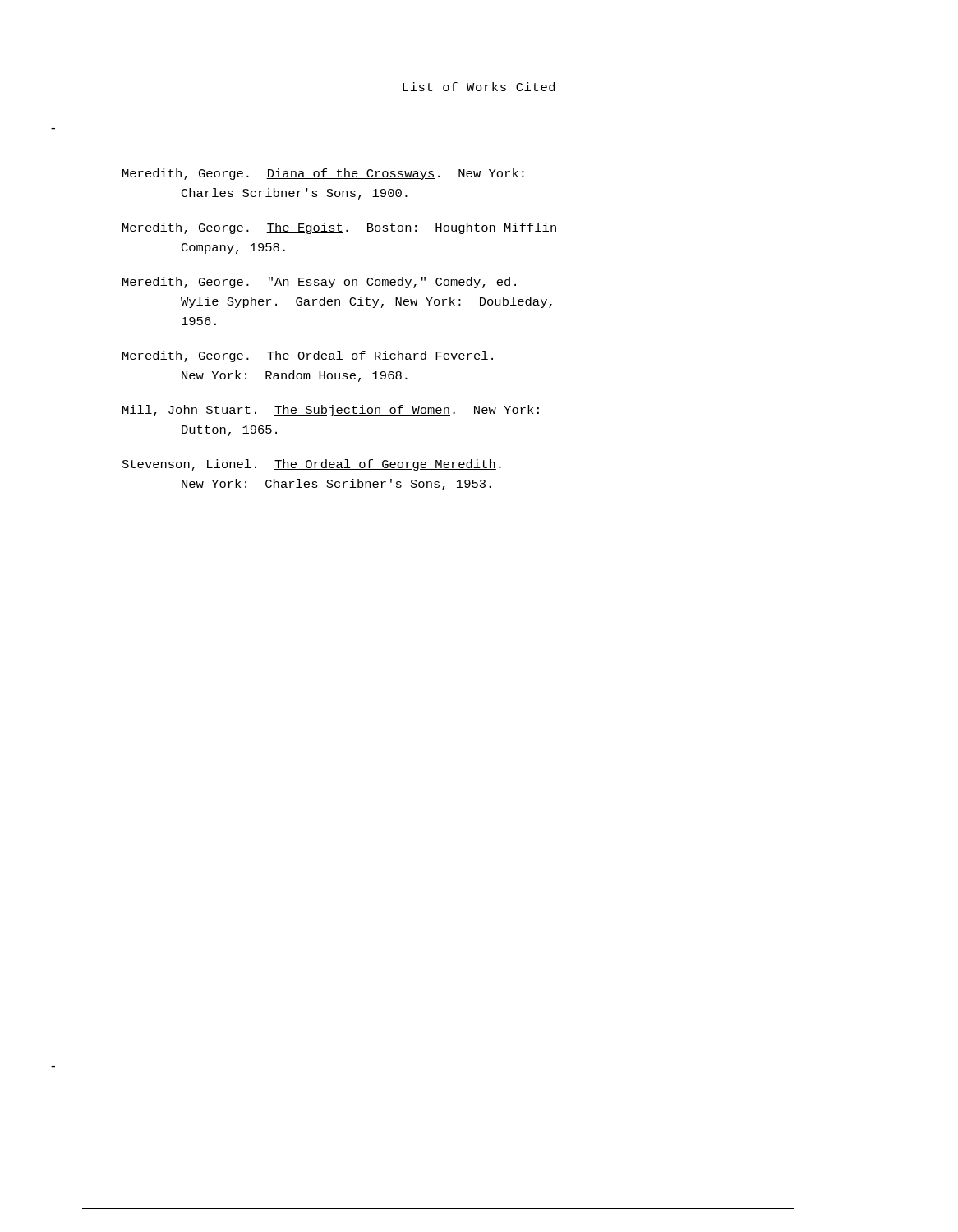
Task: Locate the list item that says "Mill, John Stuart. The"
Action: click(x=479, y=421)
